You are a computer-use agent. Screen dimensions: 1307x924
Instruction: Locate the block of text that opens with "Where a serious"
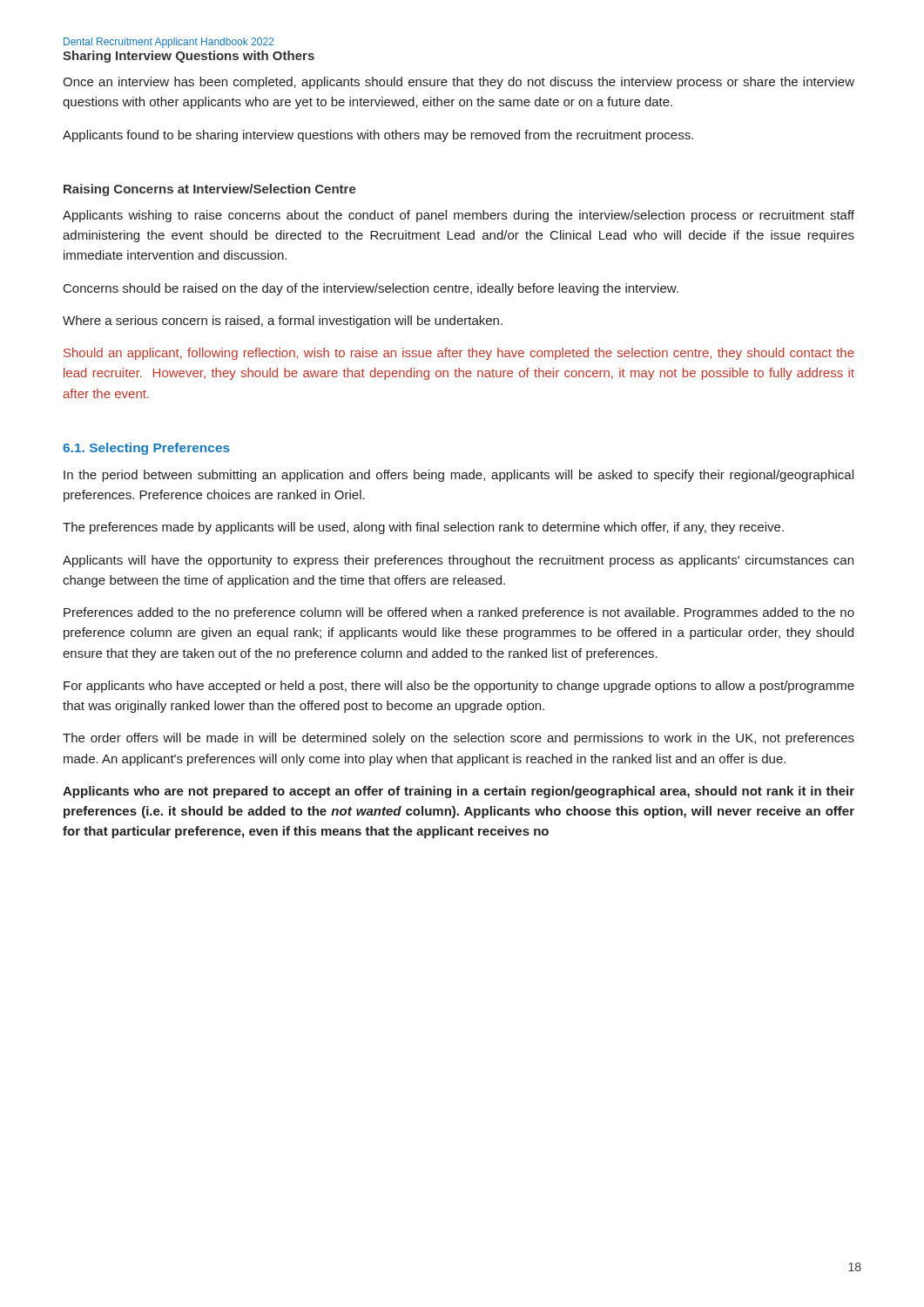(283, 320)
